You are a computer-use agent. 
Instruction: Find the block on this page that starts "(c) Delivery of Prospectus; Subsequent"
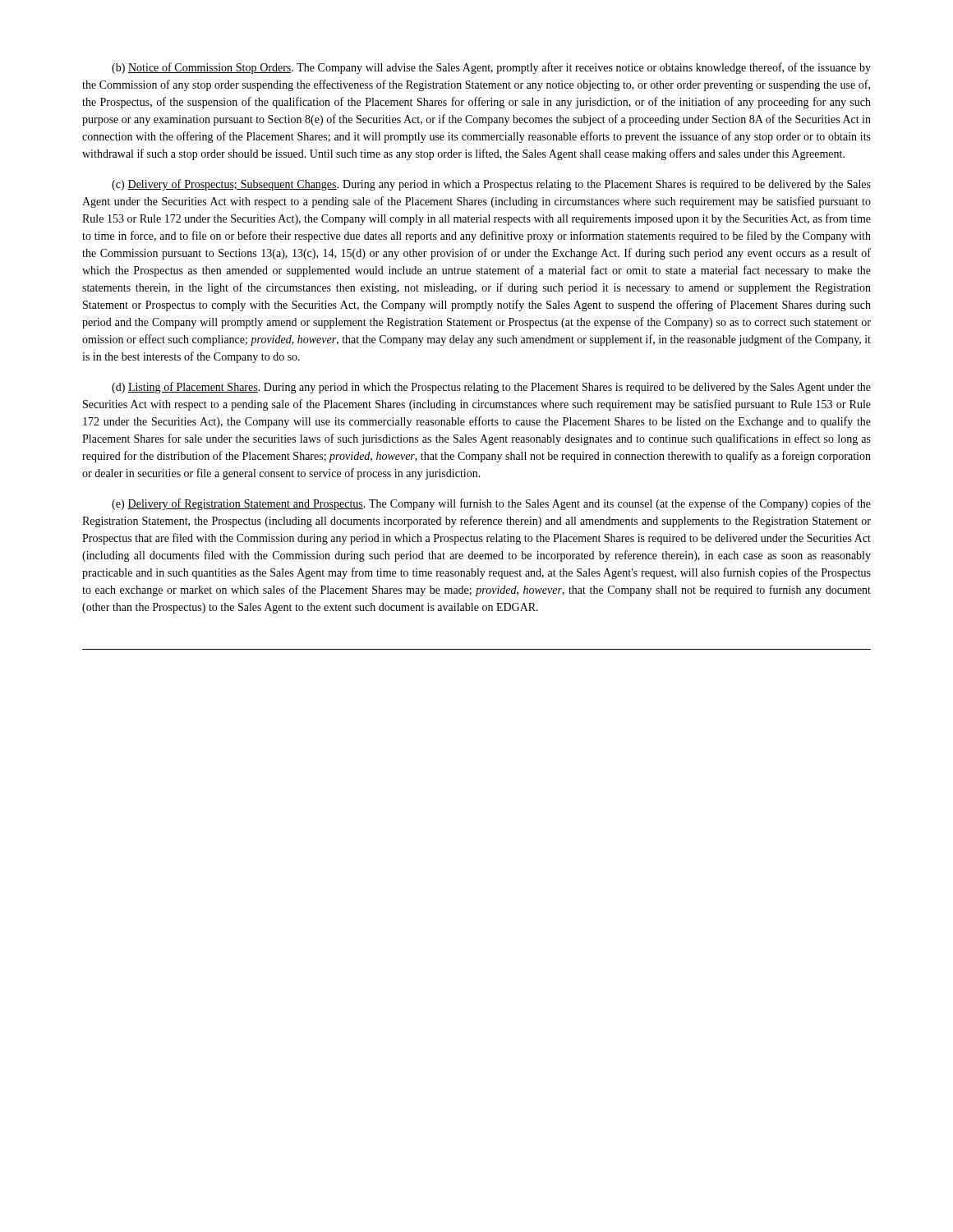(476, 271)
